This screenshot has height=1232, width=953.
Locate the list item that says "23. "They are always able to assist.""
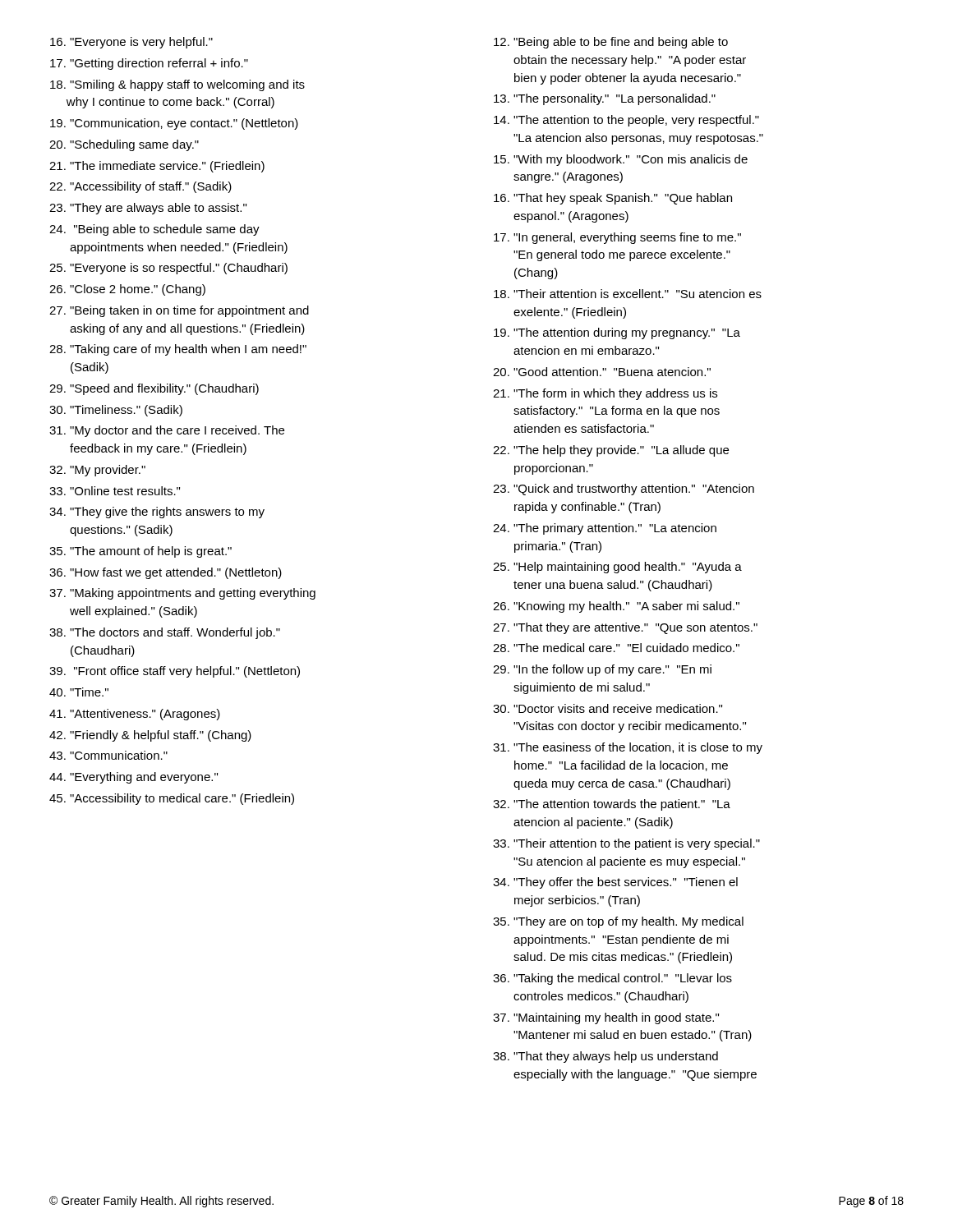point(148,207)
